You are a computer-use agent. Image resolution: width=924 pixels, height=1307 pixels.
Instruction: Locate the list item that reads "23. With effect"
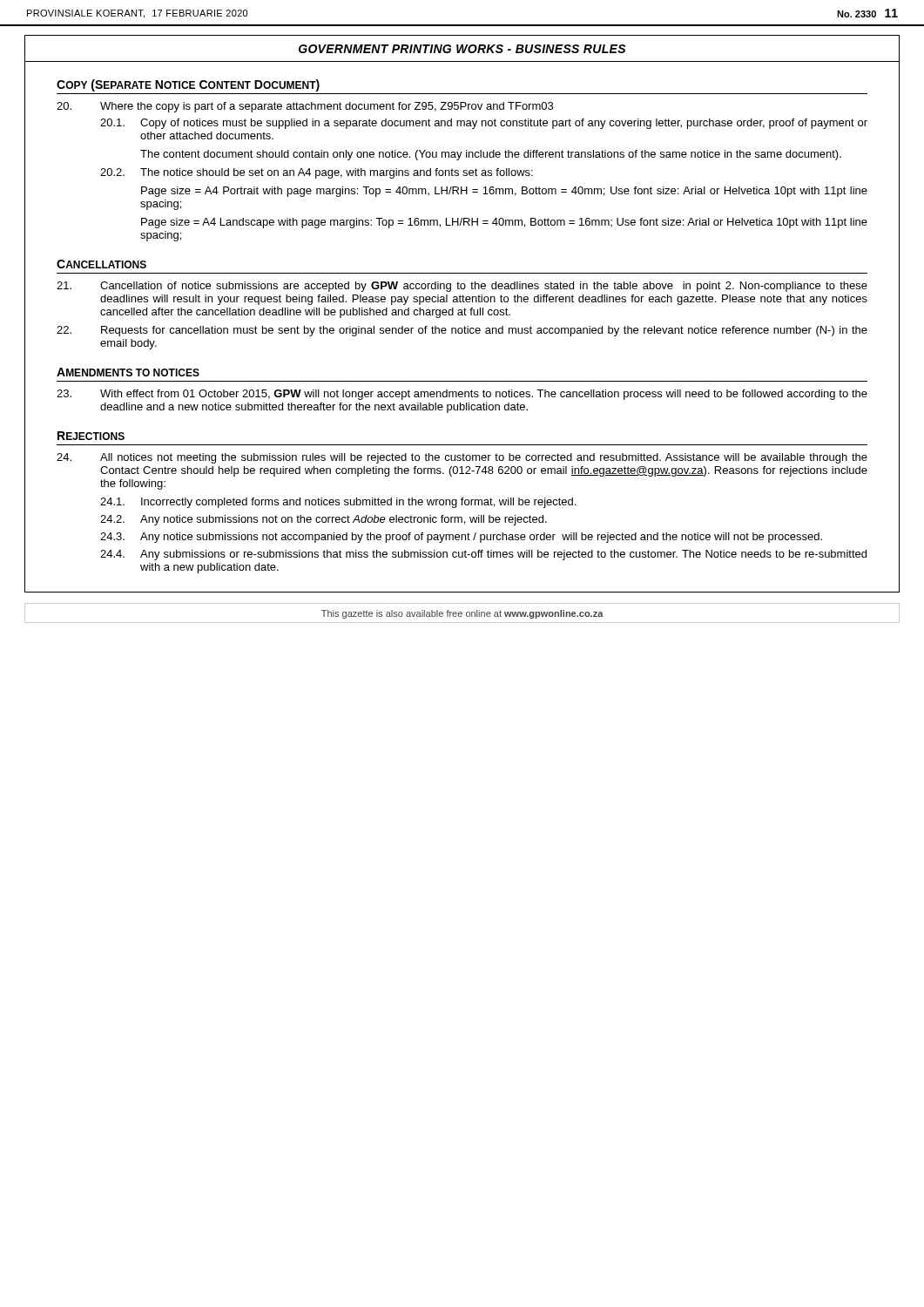coord(462,400)
